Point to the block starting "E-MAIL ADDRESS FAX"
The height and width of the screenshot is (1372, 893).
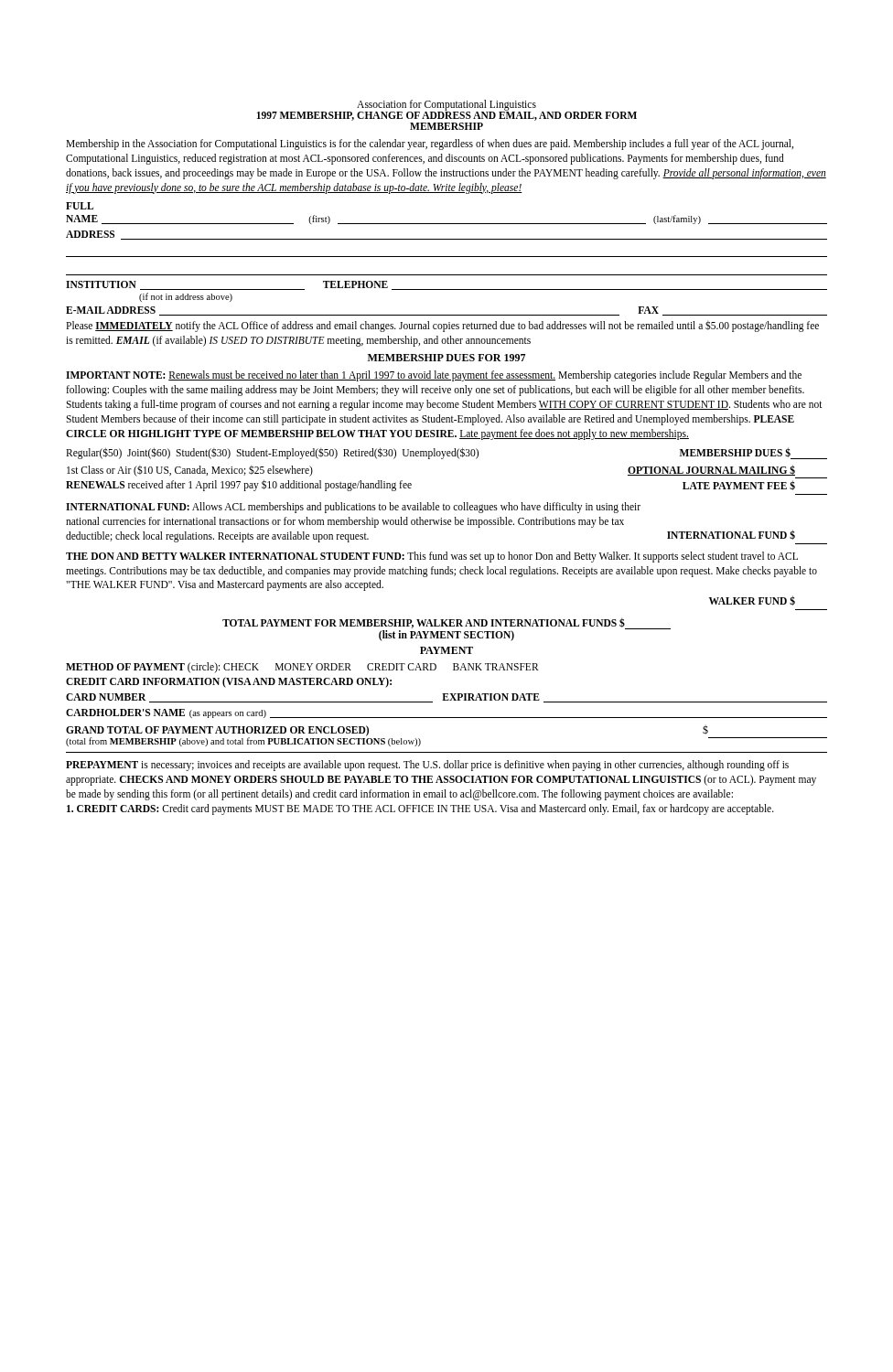coord(446,310)
